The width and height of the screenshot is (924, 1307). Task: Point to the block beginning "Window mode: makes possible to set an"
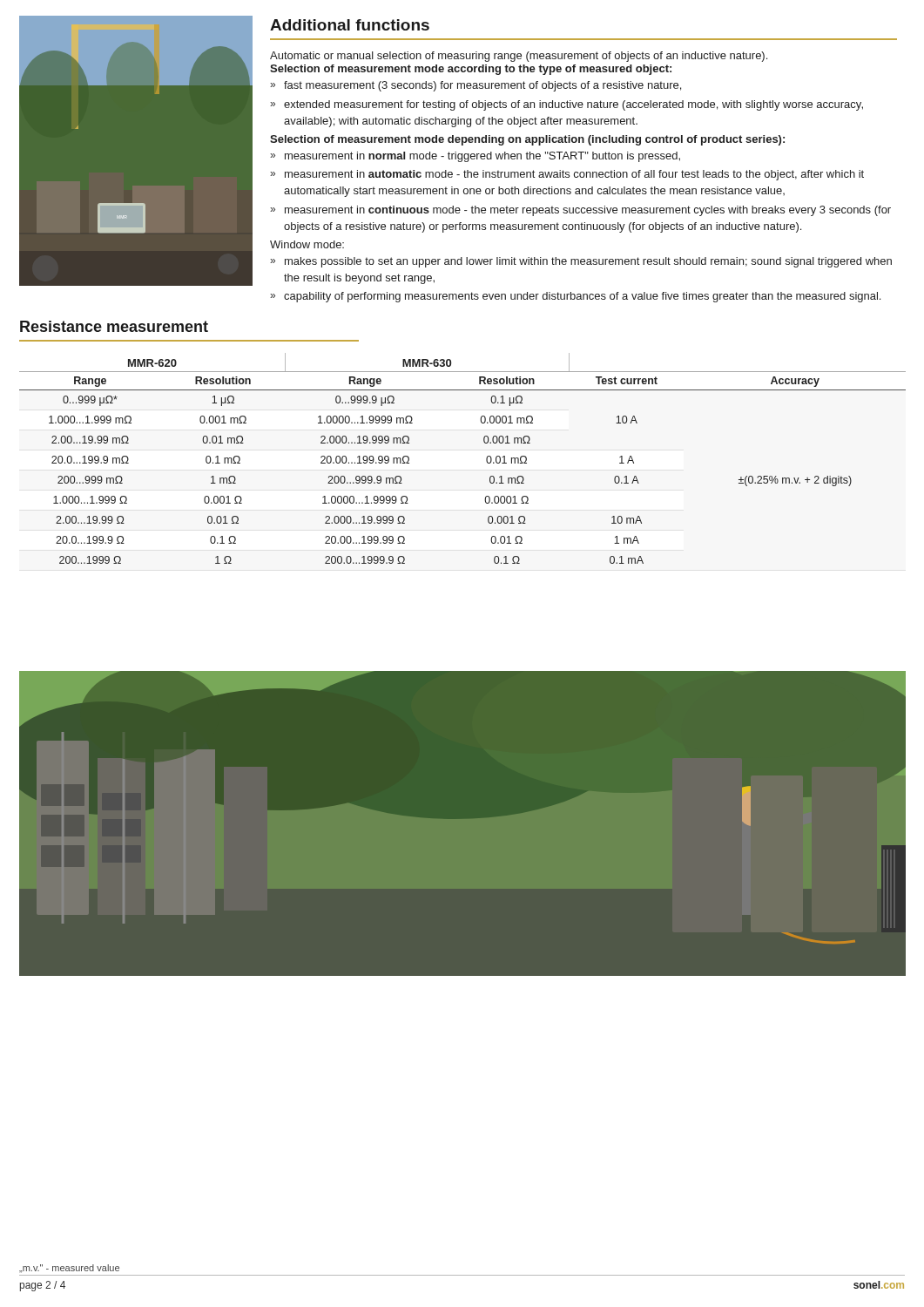[584, 271]
